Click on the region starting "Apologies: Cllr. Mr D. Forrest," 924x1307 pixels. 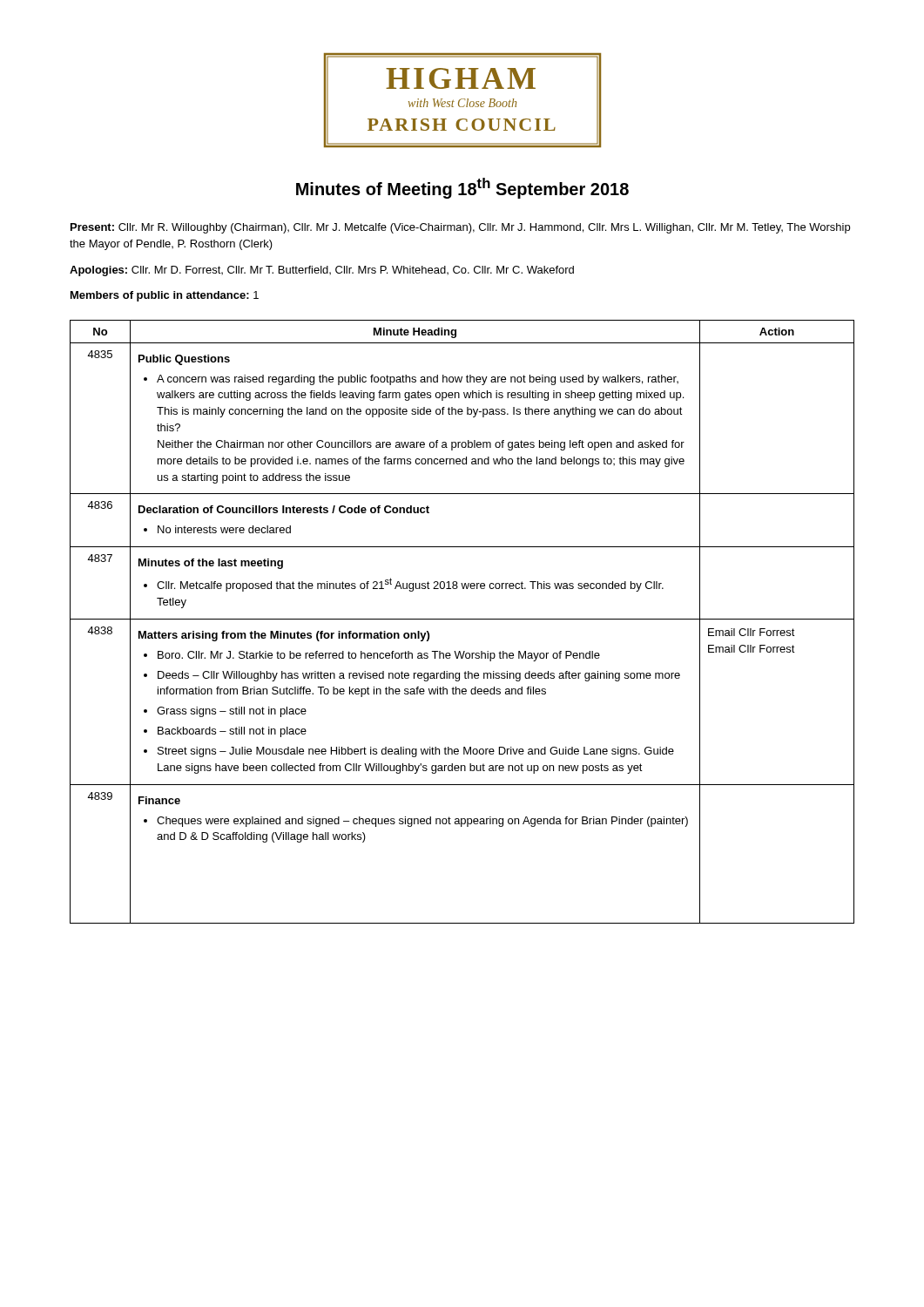[x=322, y=269]
